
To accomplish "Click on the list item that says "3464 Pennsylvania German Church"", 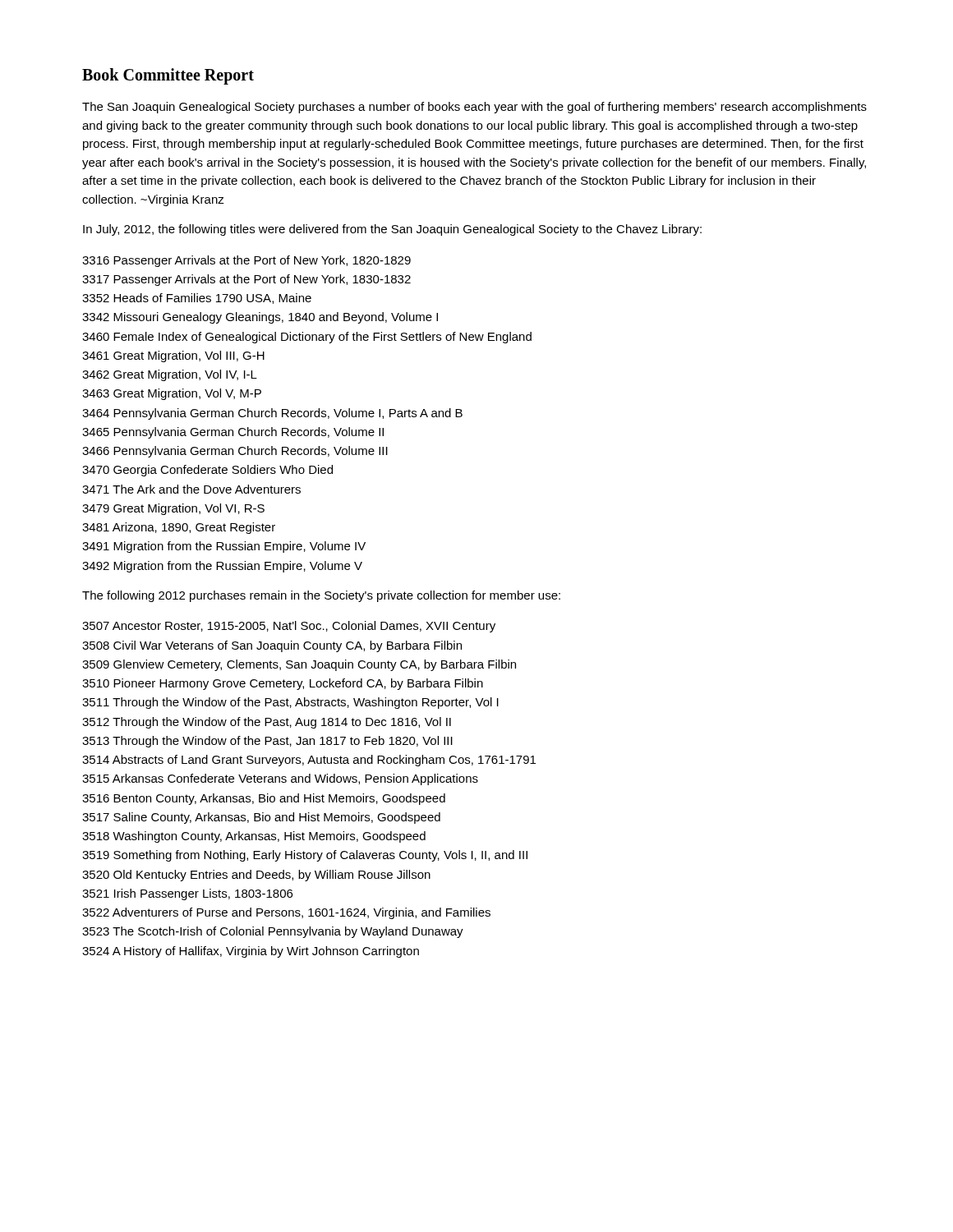I will (273, 412).
